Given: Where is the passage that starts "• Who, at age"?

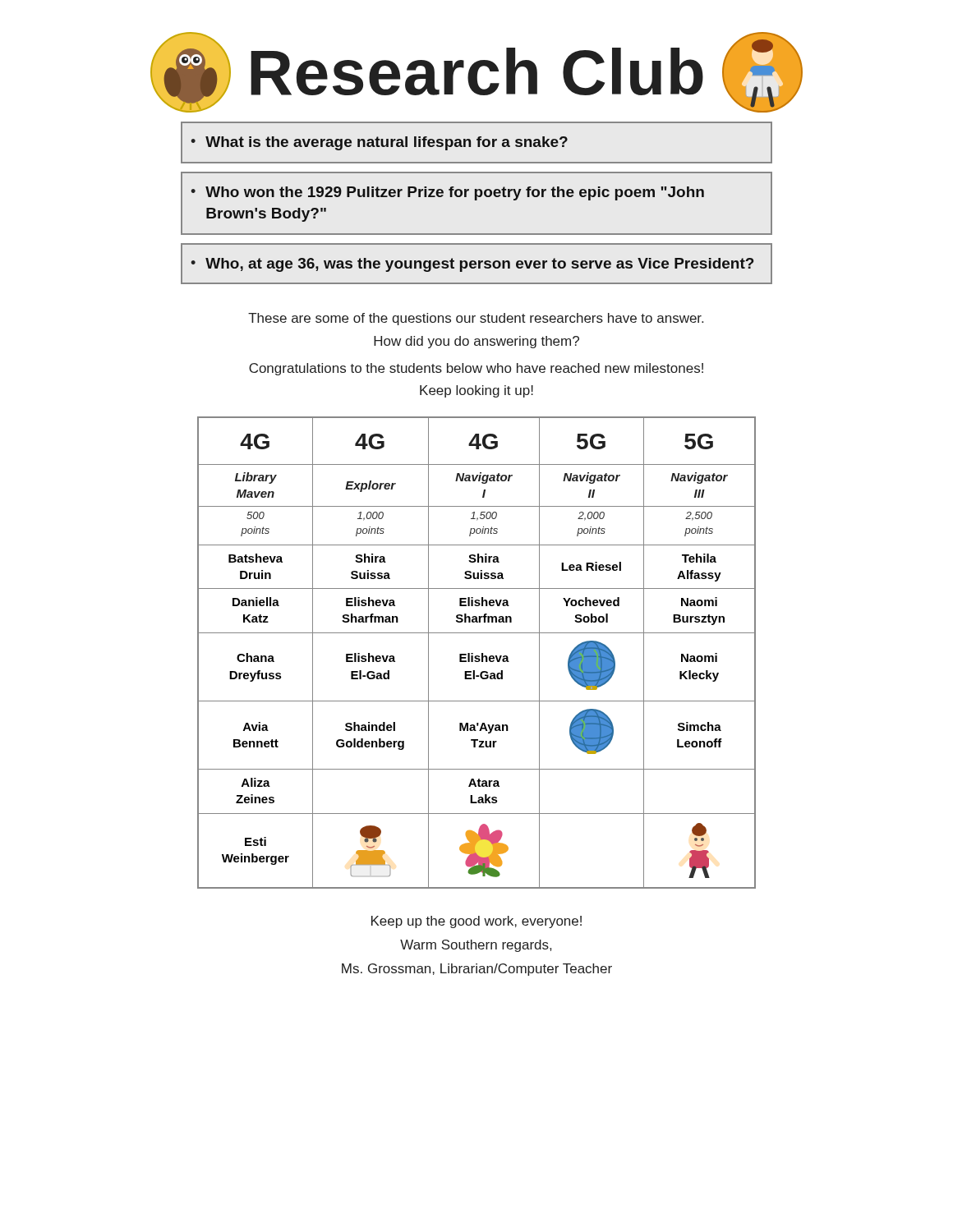Looking at the screenshot, I should (473, 264).
